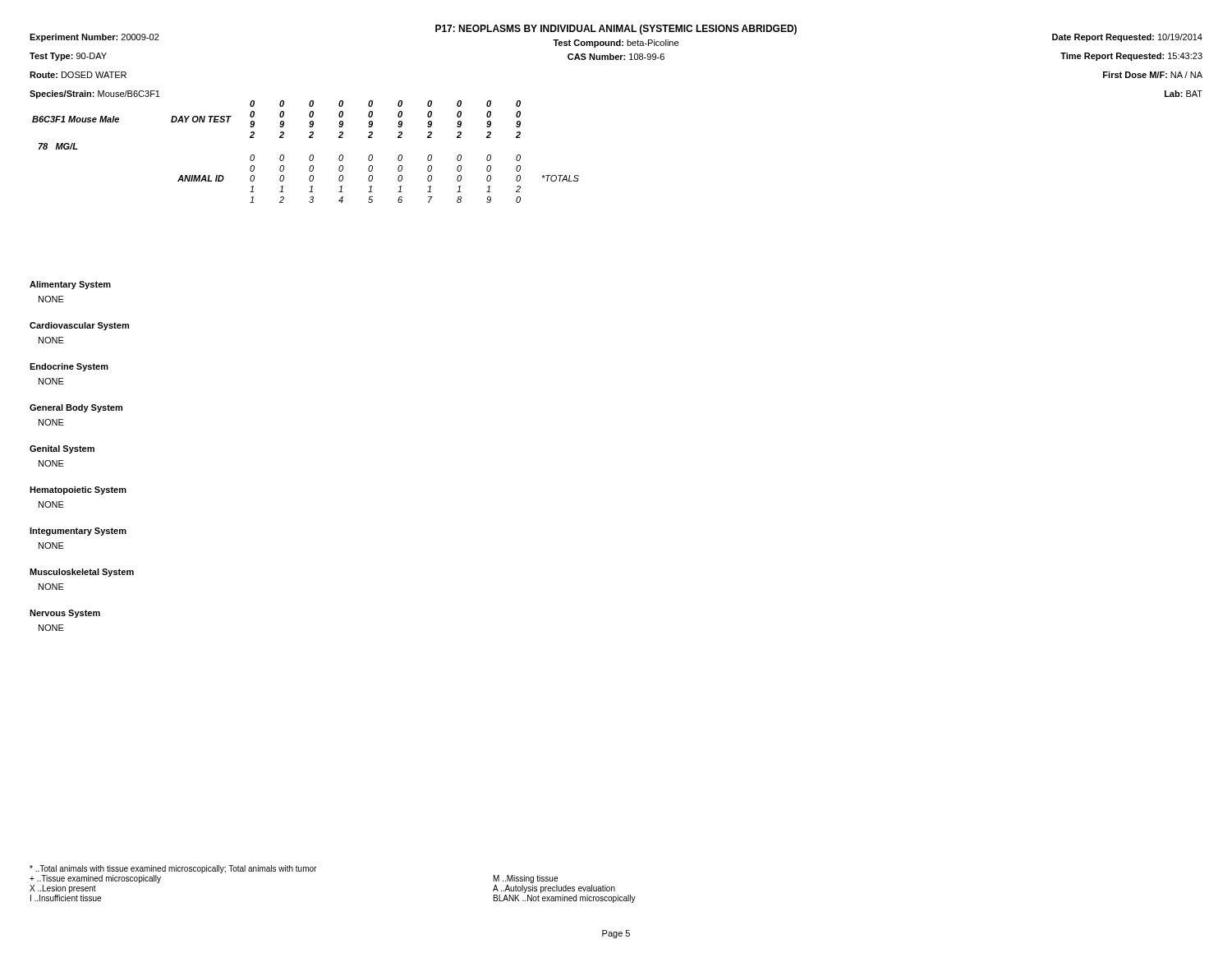
Task: Click on the region starting "General Body System"
Action: 76,408
